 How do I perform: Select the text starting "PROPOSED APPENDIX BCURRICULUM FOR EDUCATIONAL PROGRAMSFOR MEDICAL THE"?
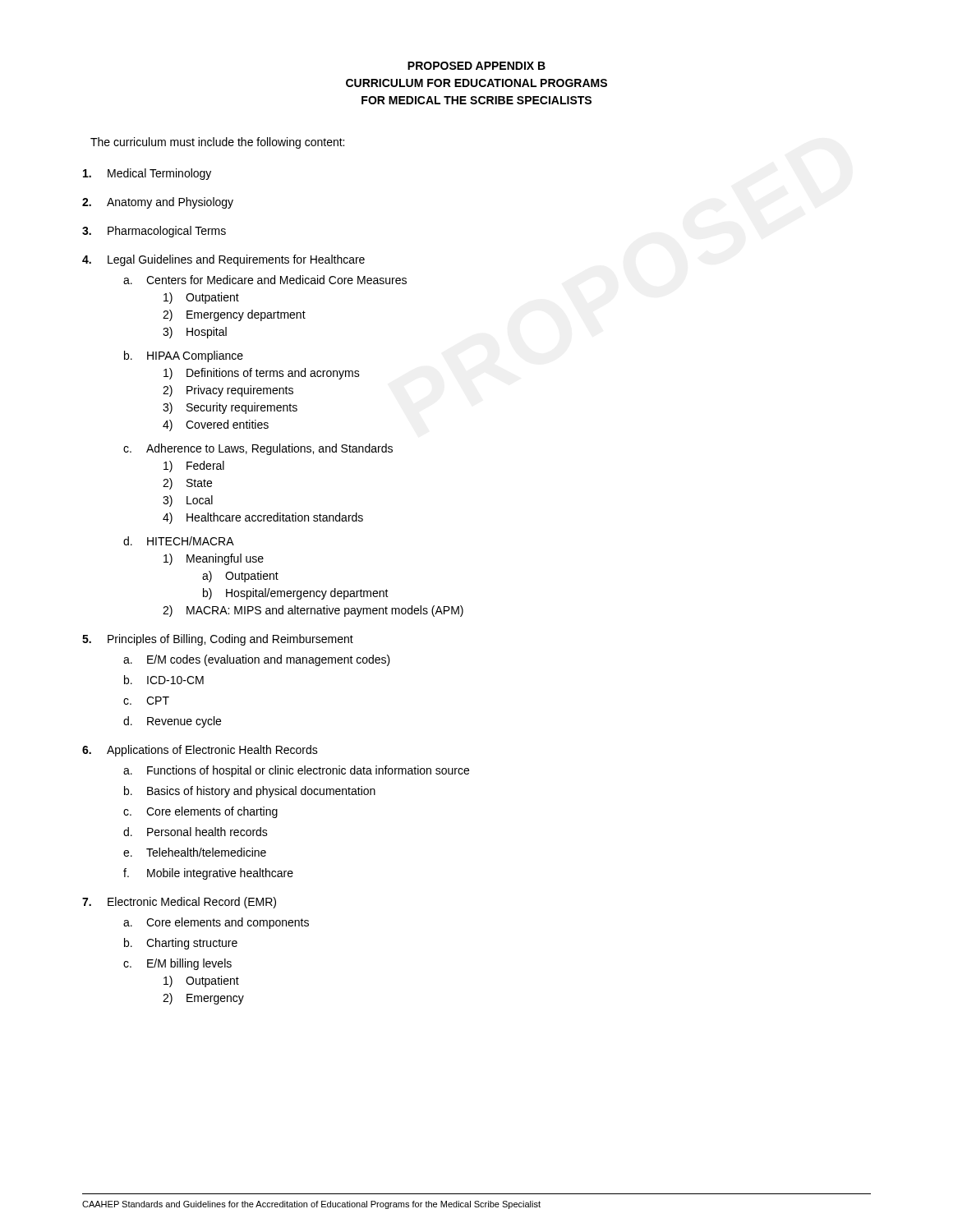click(476, 83)
